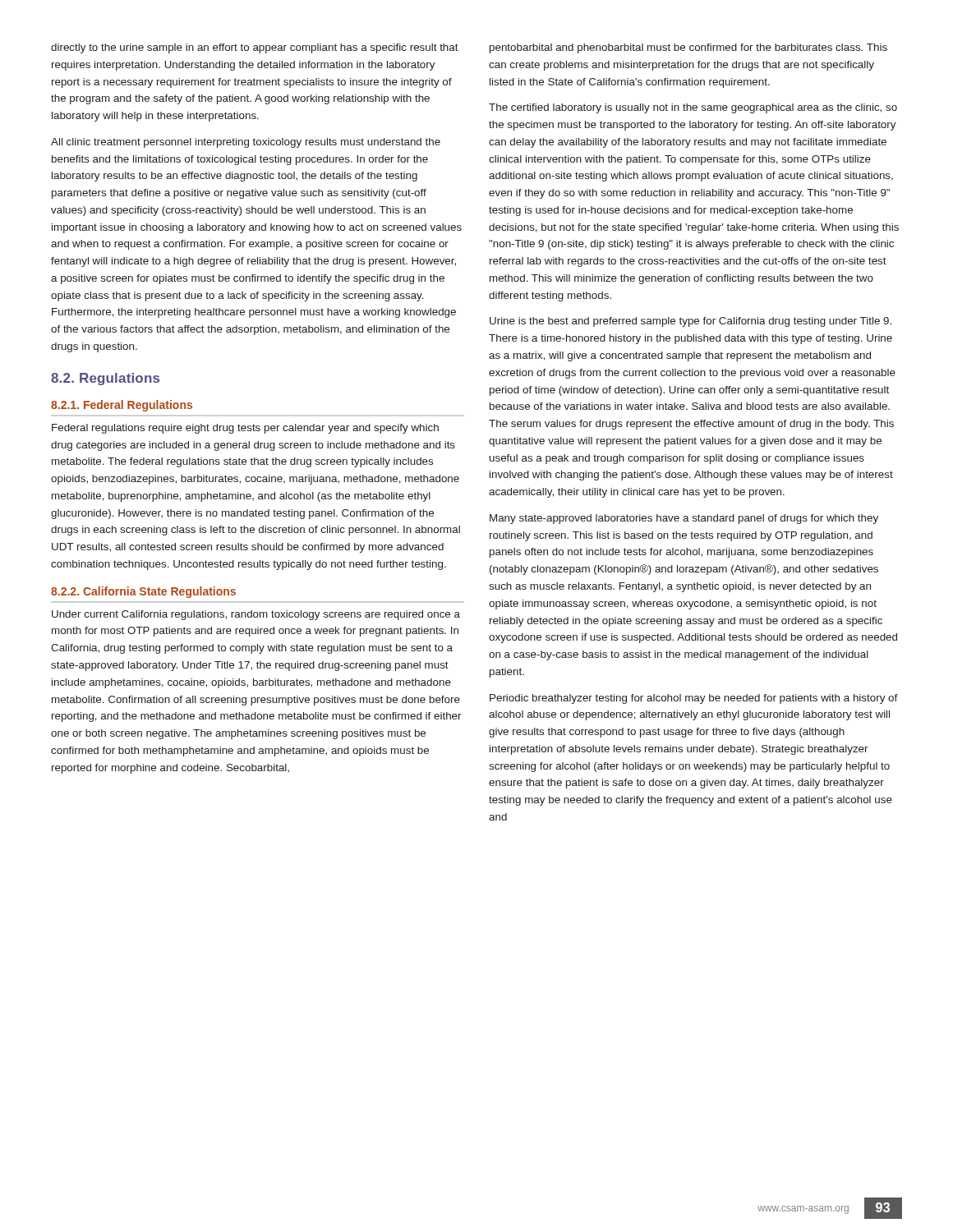Point to "8.2.2. California State Regulations"
This screenshot has width=953, height=1232.
pos(143,592)
